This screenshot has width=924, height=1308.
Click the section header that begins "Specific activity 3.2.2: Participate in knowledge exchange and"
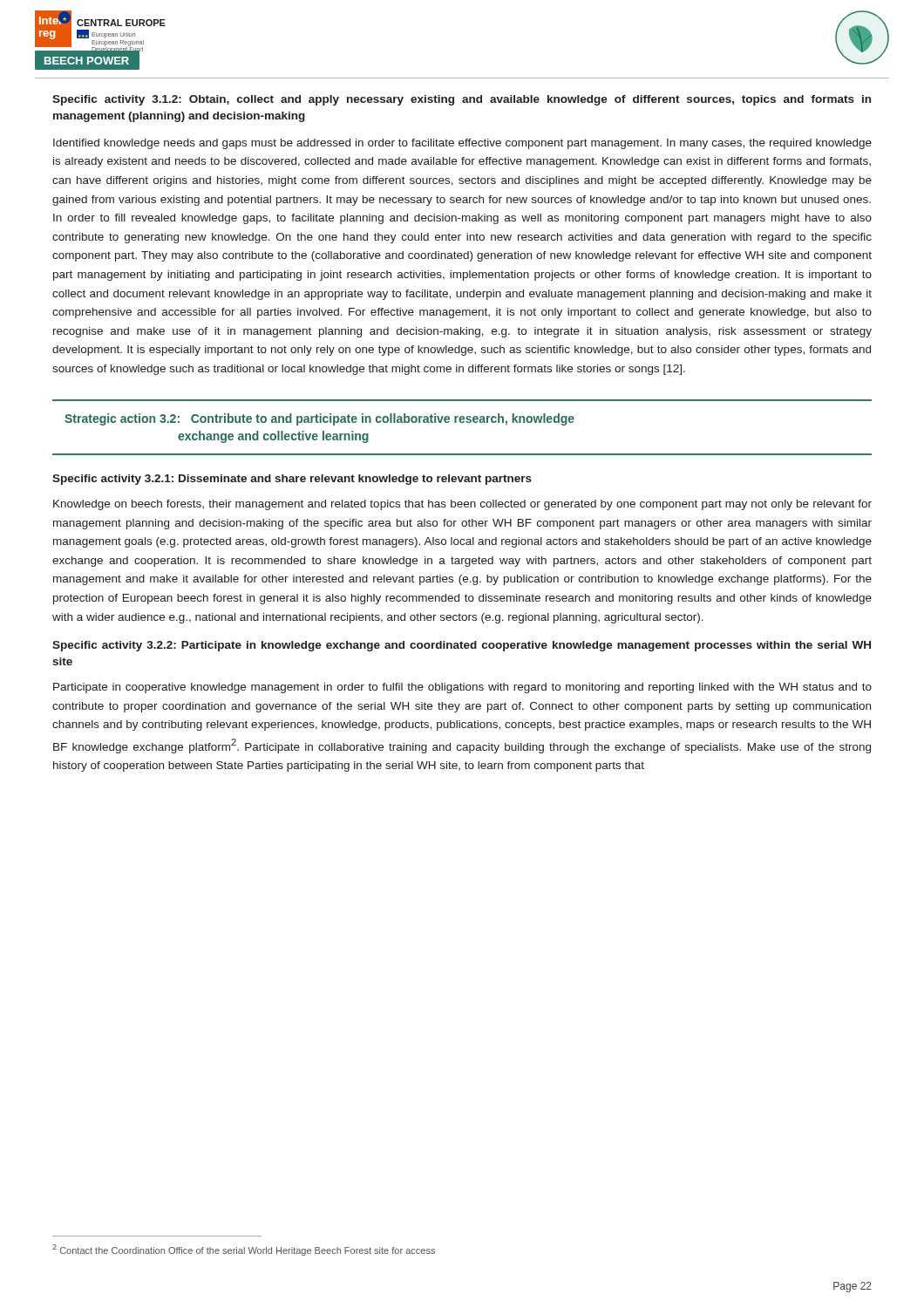point(462,654)
